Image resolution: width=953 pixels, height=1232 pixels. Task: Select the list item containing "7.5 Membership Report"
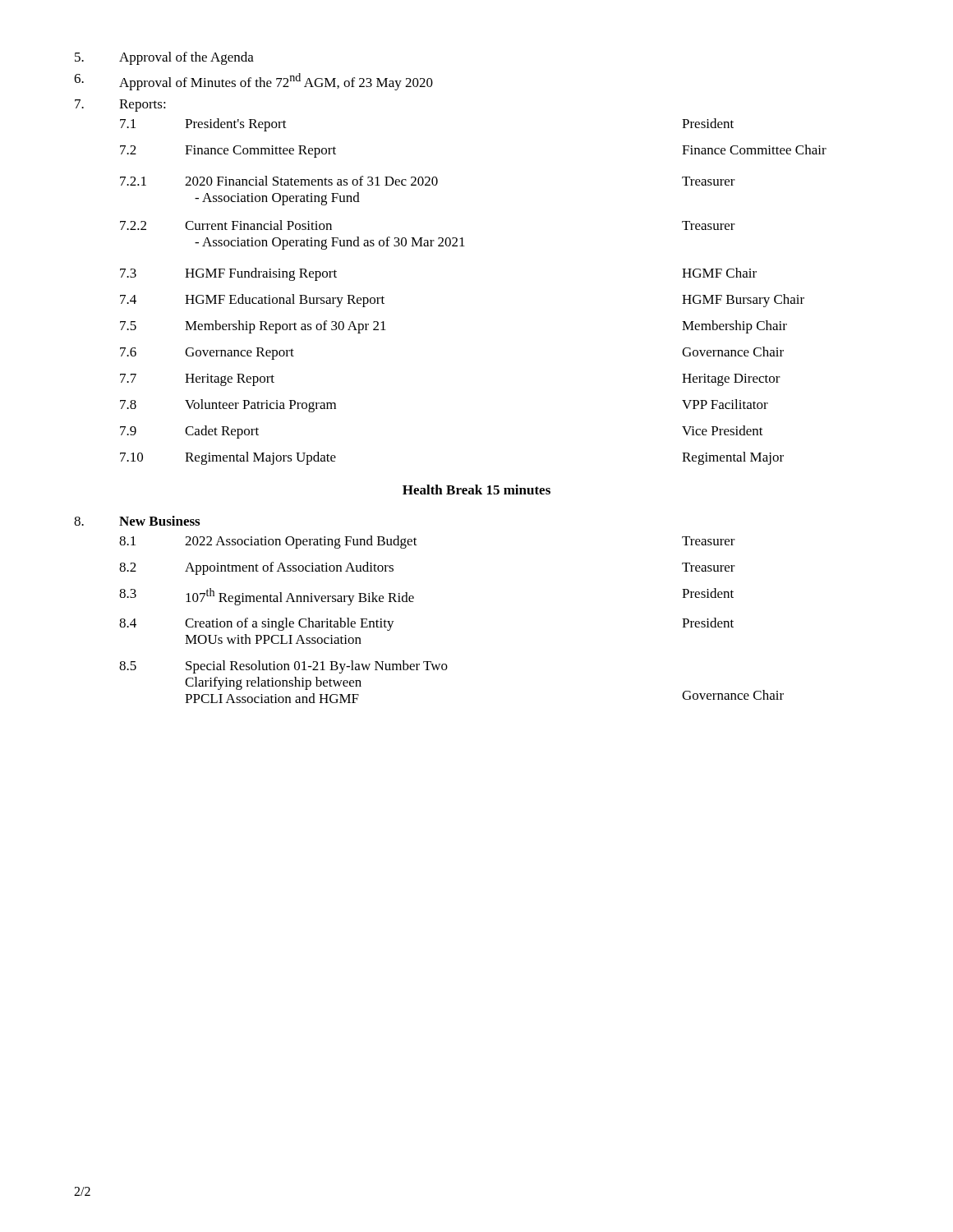coord(290,326)
